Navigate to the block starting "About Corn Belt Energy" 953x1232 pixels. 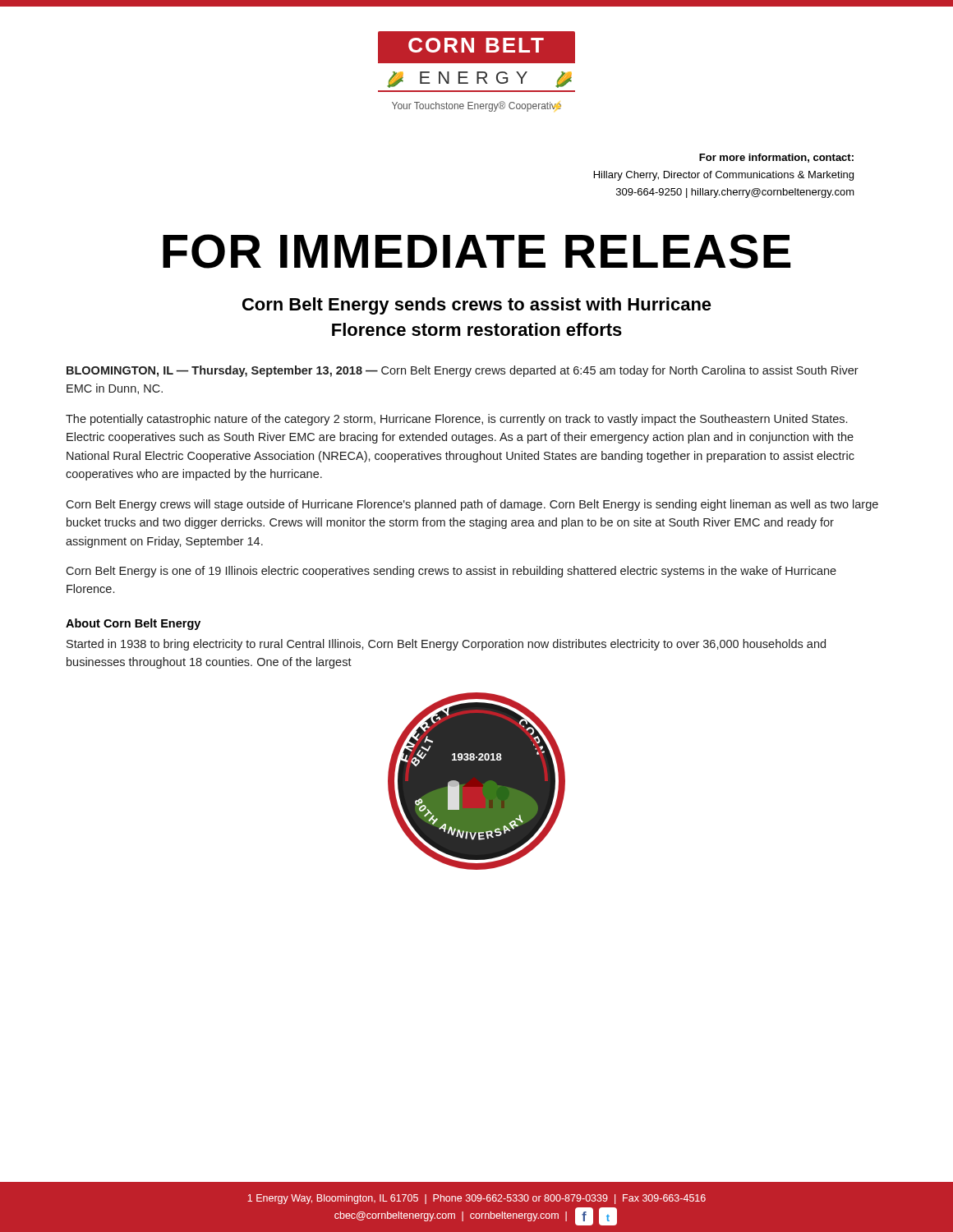pyautogui.click(x=133, y=623)
